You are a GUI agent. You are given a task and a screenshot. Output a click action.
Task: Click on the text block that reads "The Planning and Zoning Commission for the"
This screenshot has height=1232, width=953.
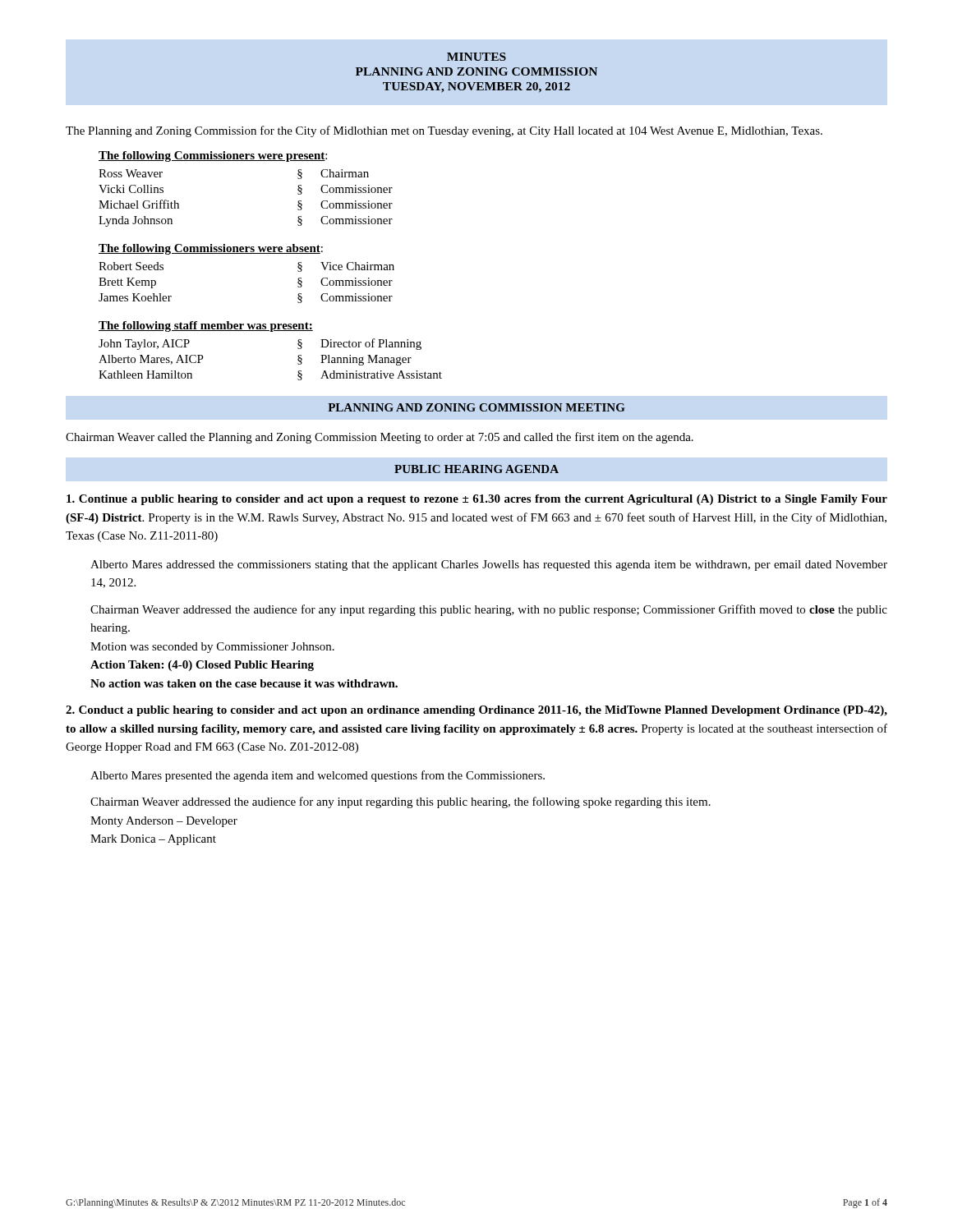click(444, 131)
